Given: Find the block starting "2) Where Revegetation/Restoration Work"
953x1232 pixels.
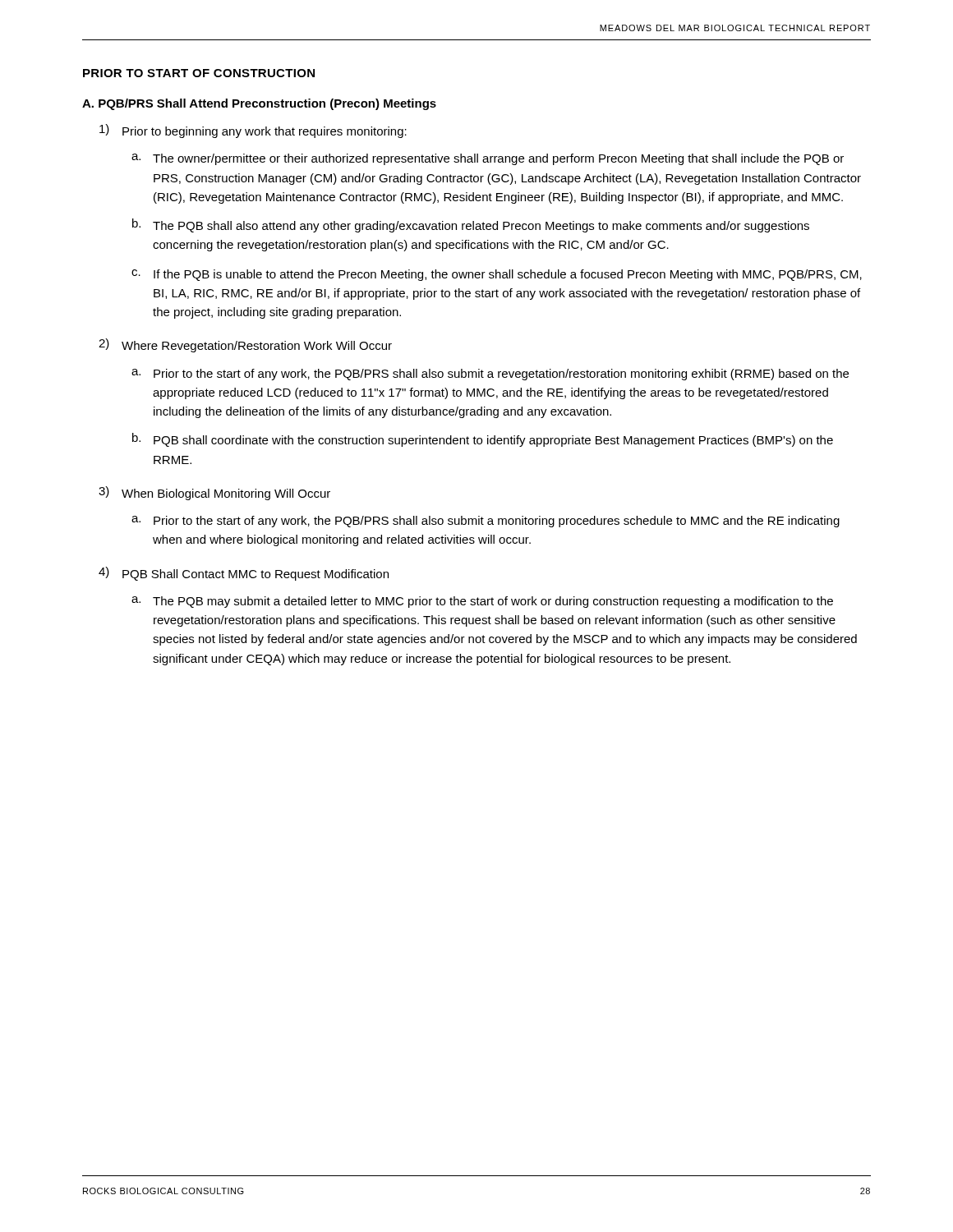Looking at the screenshot, I should pos(245,346).
